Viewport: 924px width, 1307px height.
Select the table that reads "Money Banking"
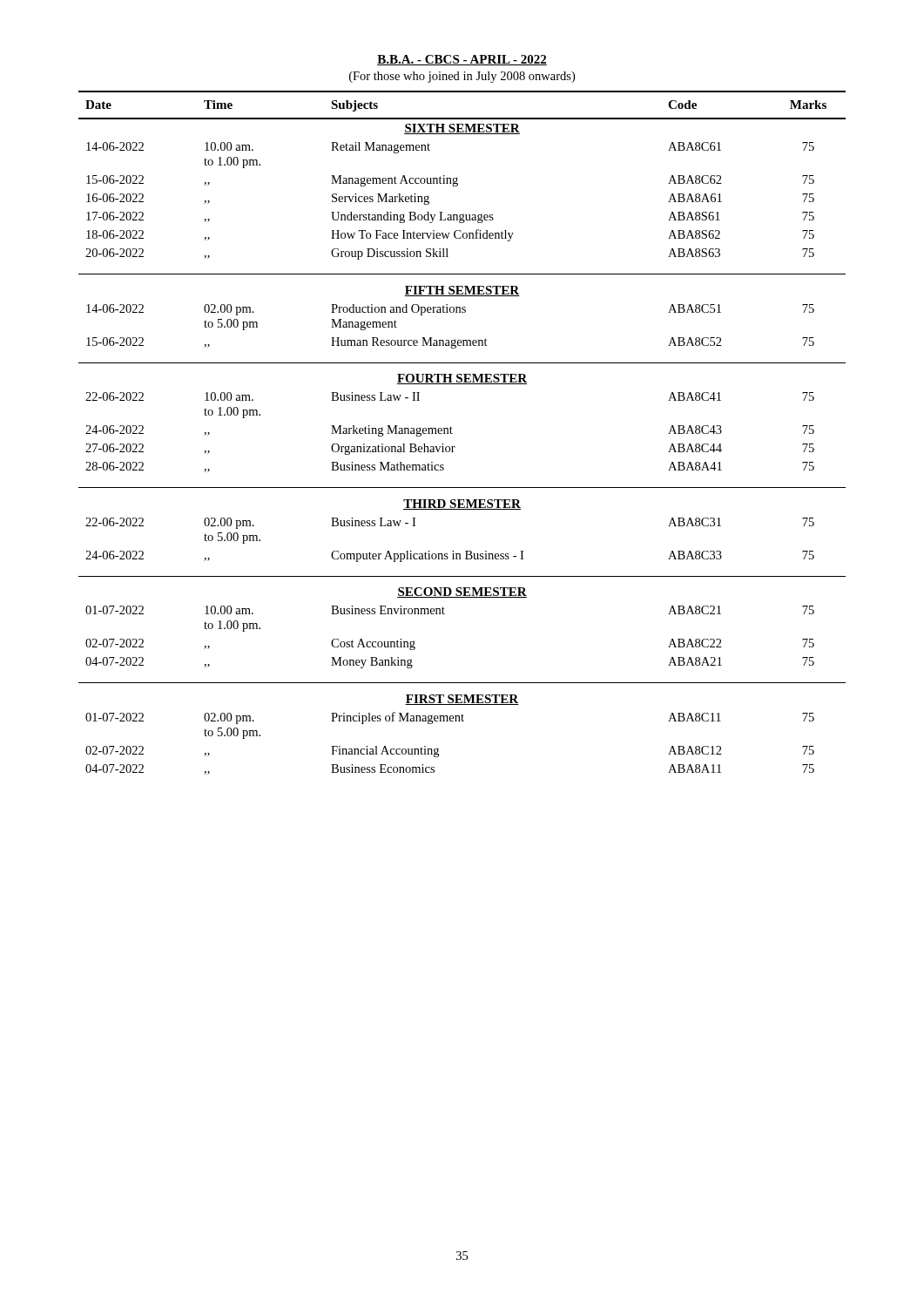(x=462, y=434)
